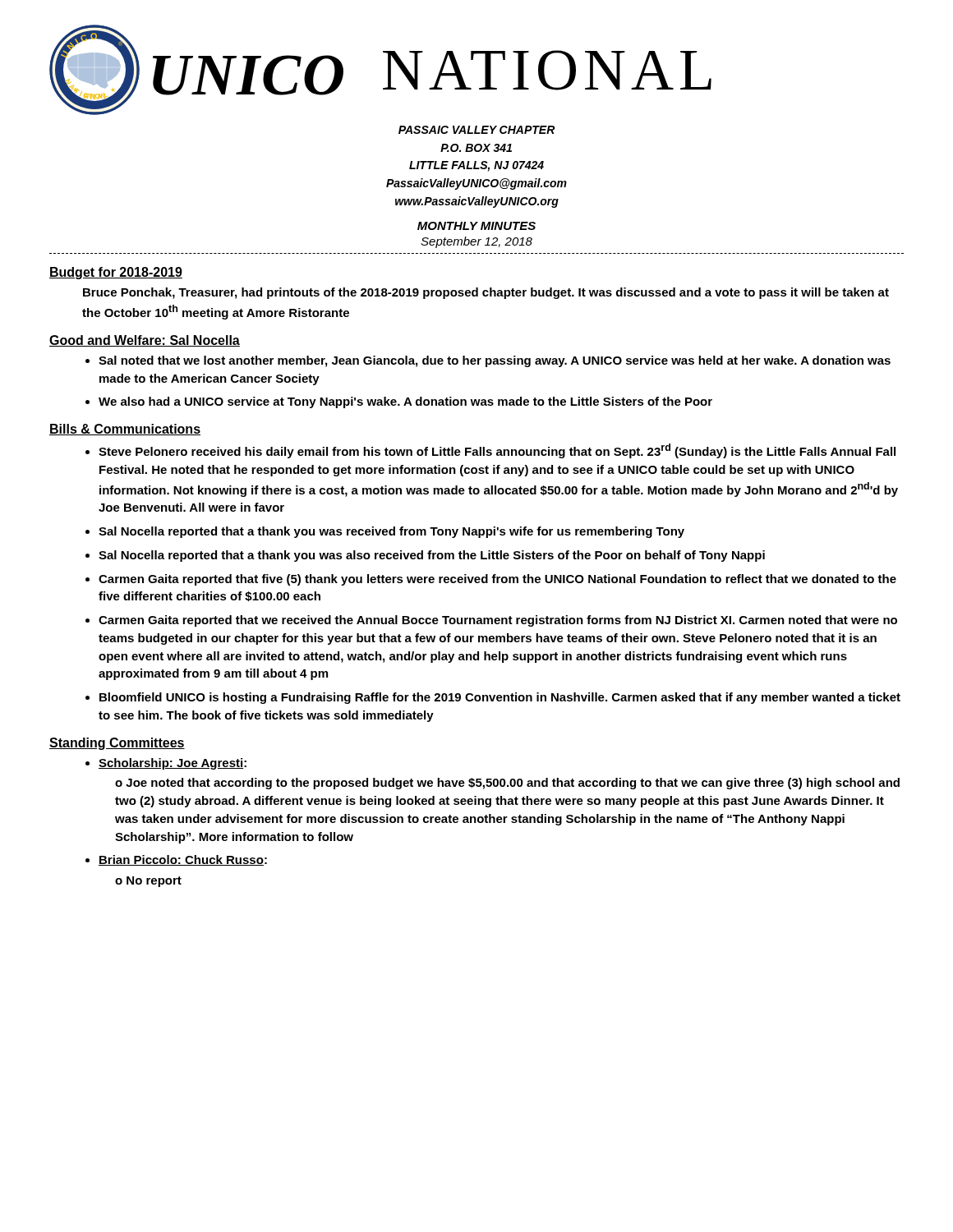Click the passage that begins "Carmen Gaita reported that five"
953x1232 pixels.
point(497,587)
